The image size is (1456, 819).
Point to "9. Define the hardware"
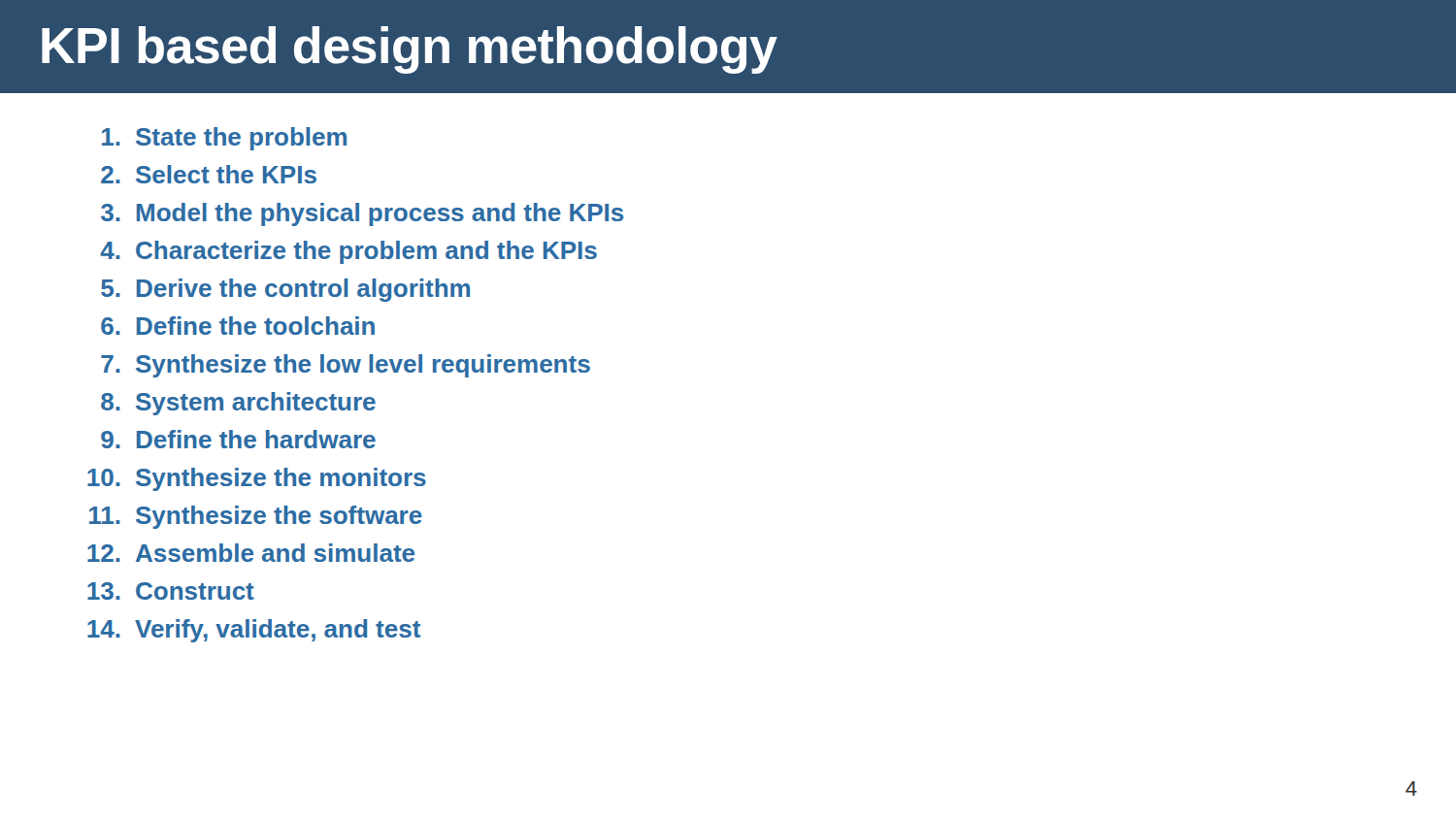[217, 440]
